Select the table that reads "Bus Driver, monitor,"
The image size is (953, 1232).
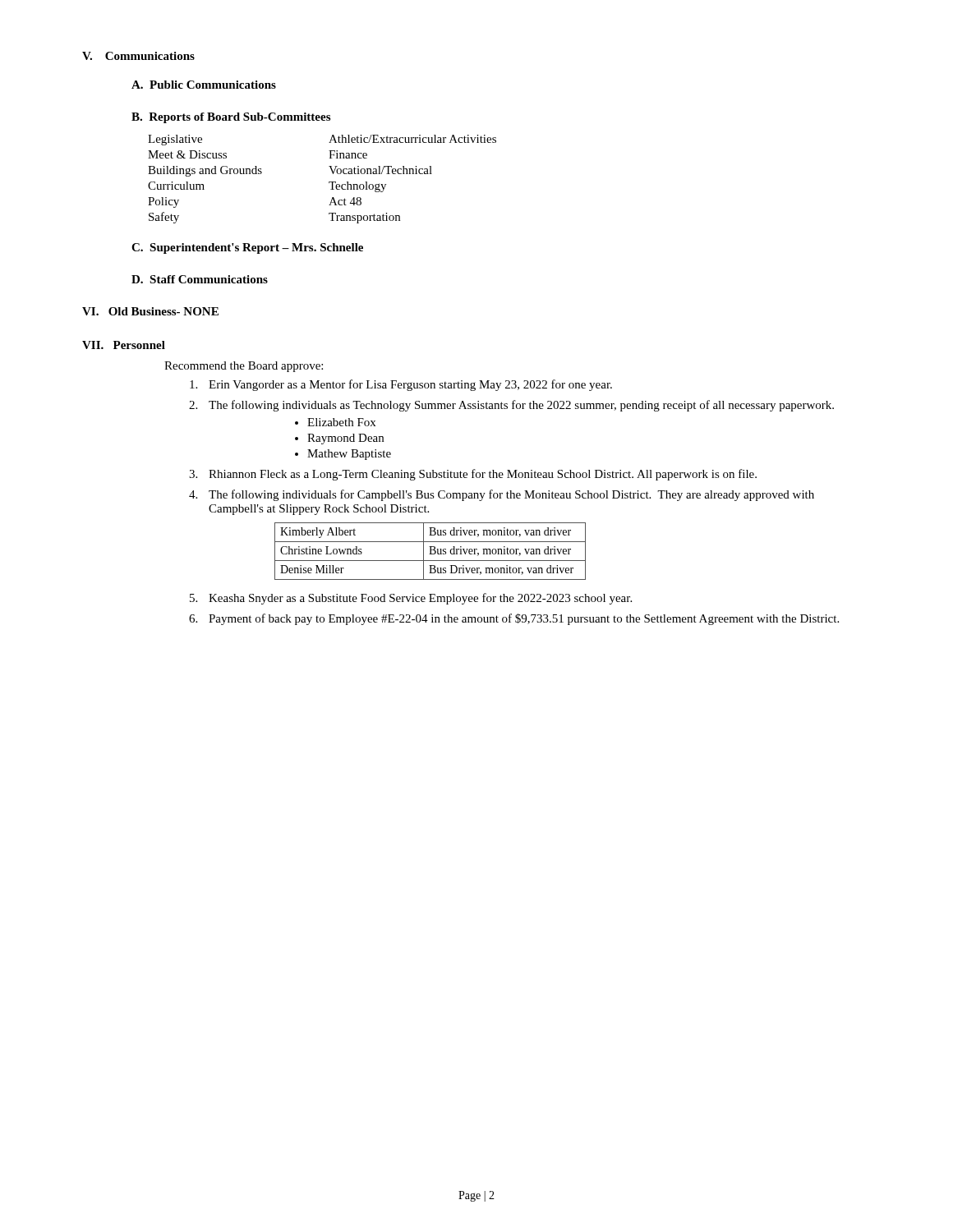pyautogui.click(x=532, y=551)
